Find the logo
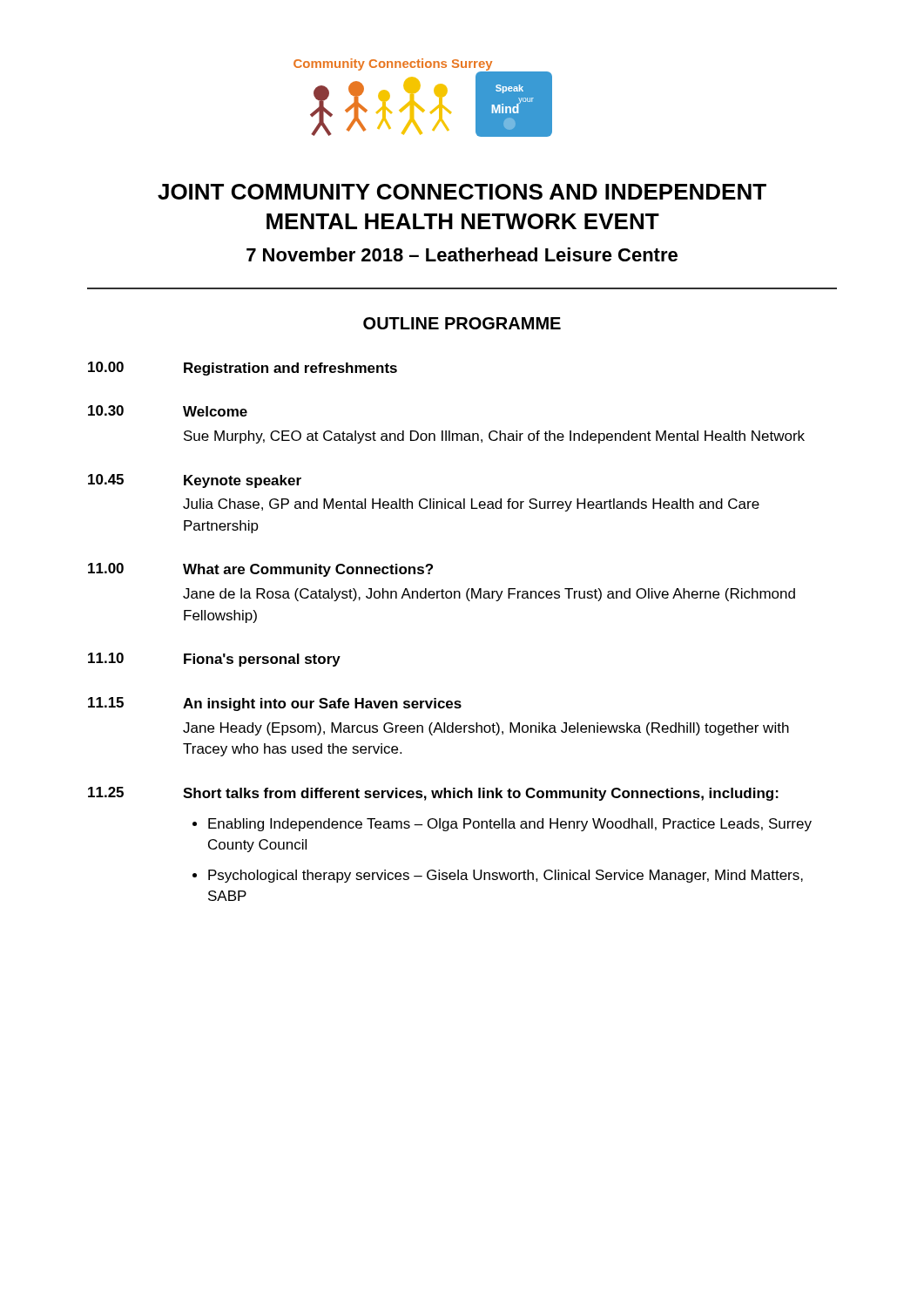 462,102
